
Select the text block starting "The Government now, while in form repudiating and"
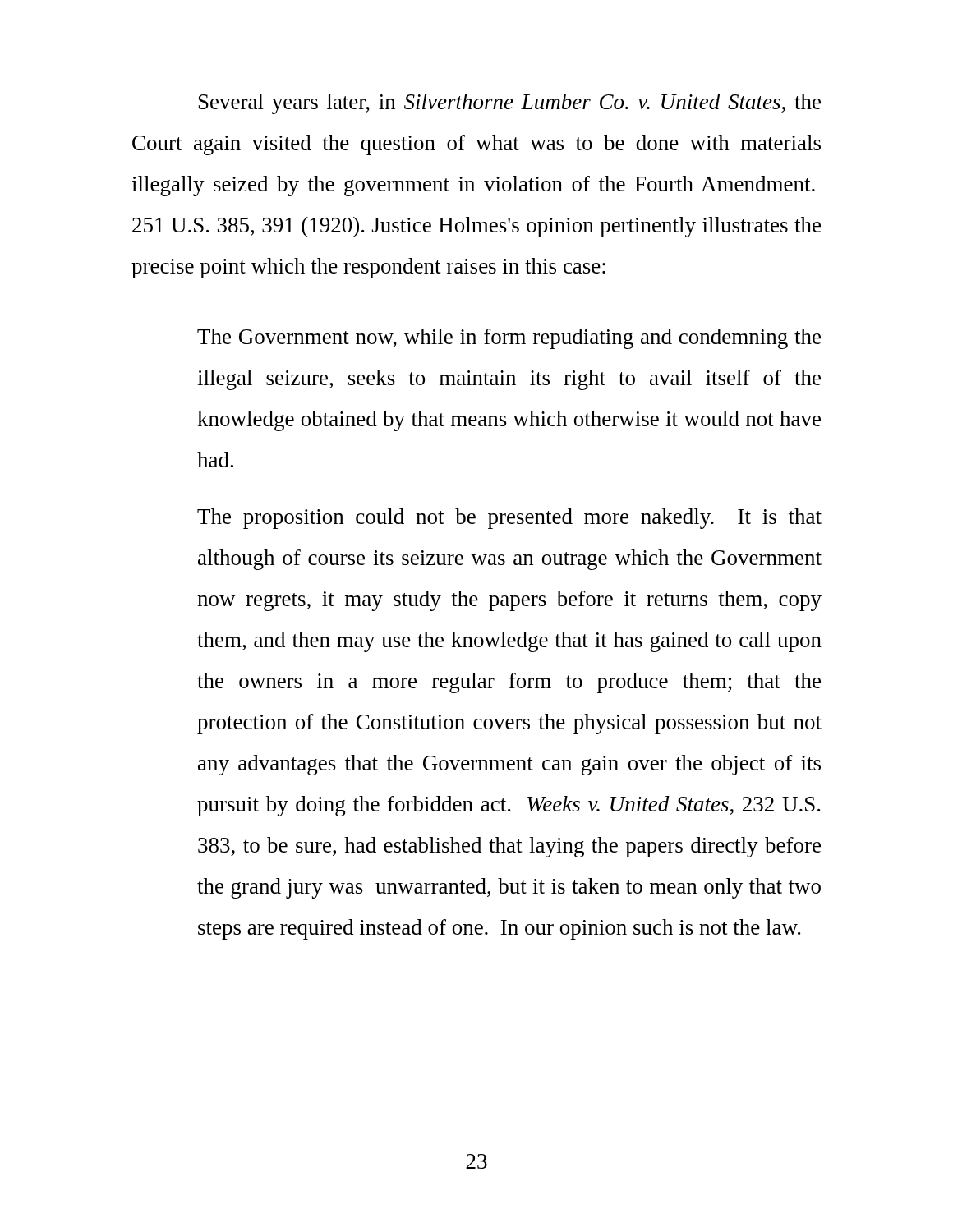[x=509, y=339]
